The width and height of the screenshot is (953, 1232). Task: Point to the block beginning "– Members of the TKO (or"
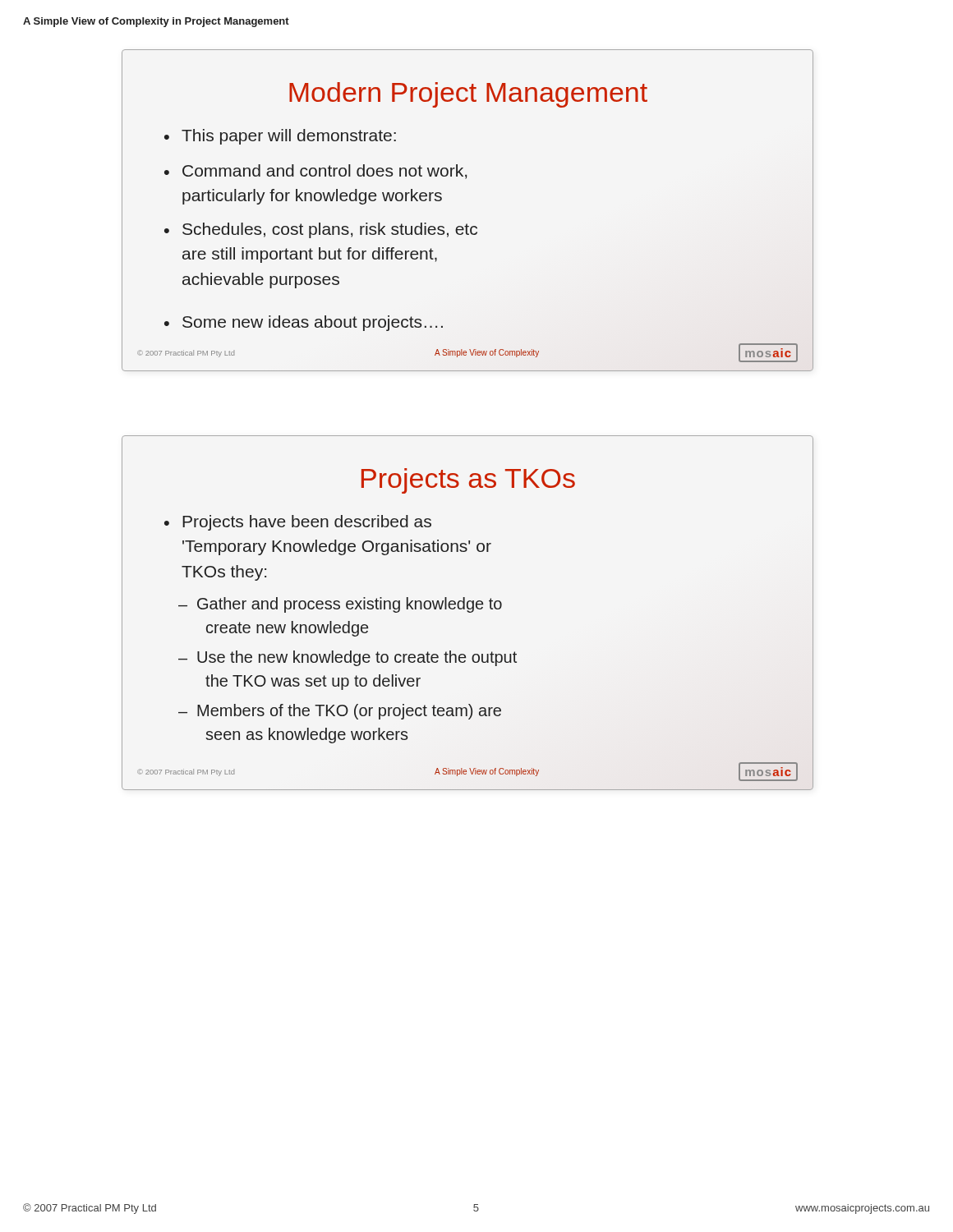[340, 723]
